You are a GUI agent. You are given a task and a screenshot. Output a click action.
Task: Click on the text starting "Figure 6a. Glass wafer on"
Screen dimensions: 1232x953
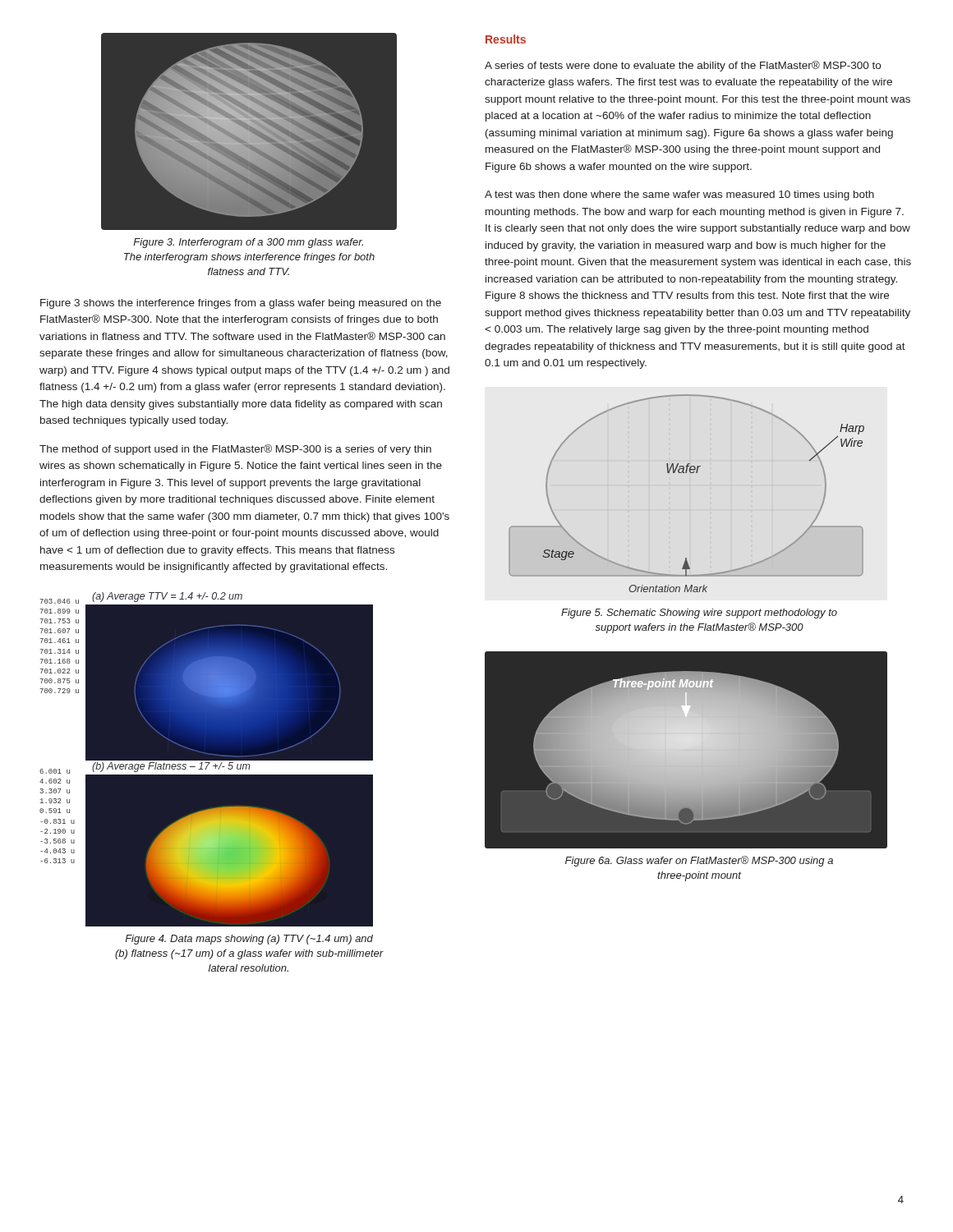[699, 868]
